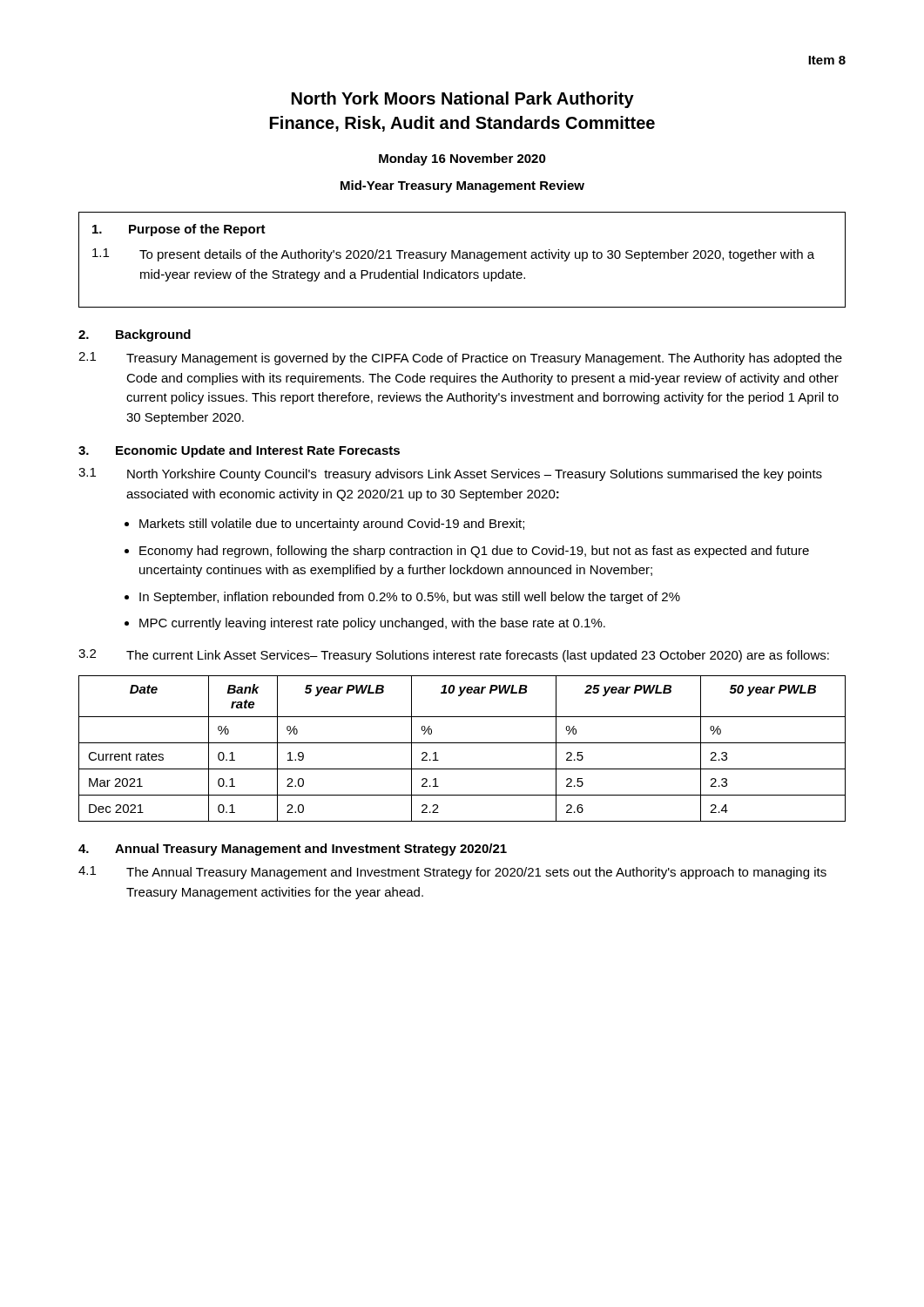924x1307 pixels.
Task: Select the list item with the text "Economy had regrown,"
Action: point(474,560)
